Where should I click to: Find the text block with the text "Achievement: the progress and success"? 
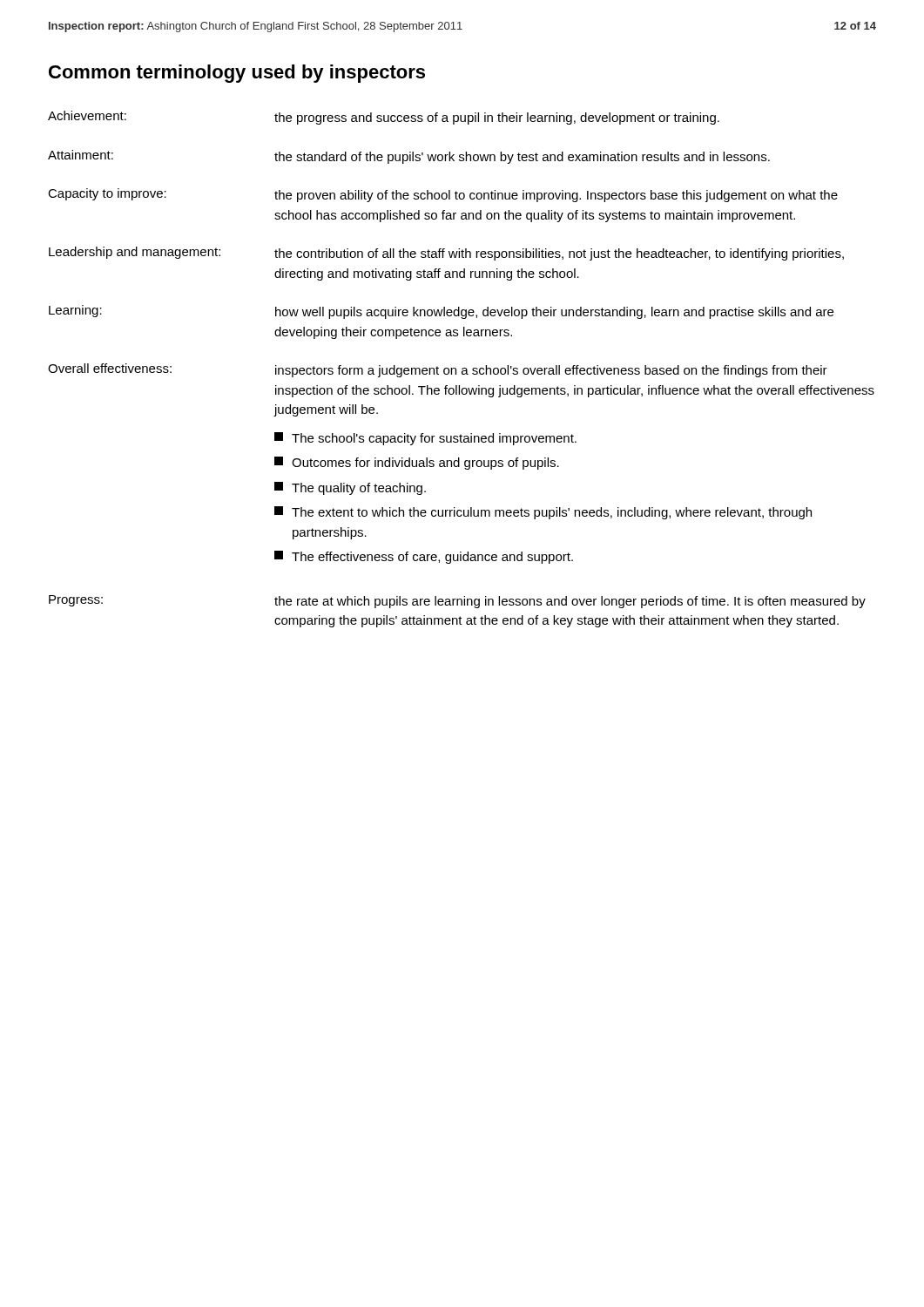click(x=462, y=118)
